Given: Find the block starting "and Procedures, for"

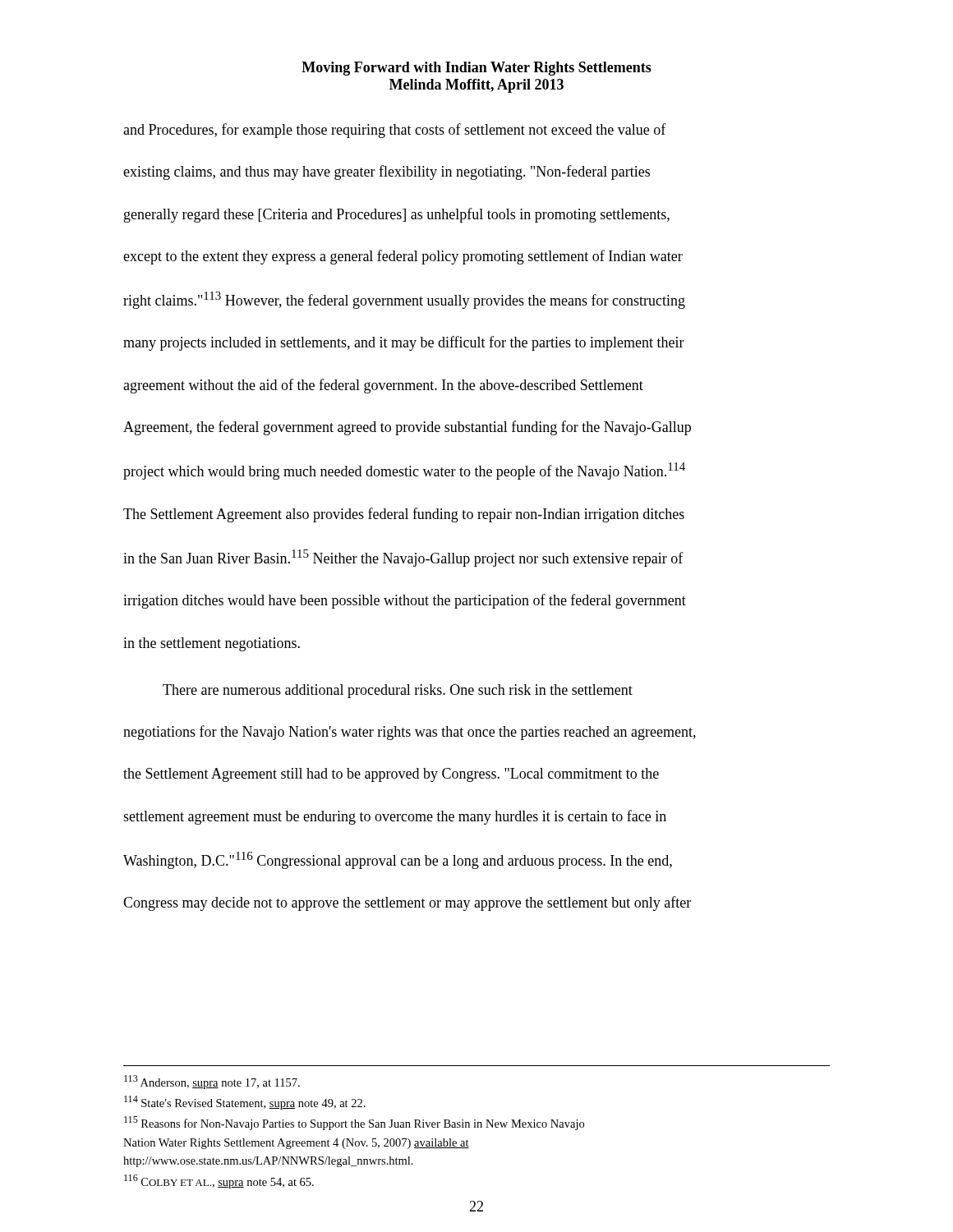Looking at the screenshot, I should point(476,387).
